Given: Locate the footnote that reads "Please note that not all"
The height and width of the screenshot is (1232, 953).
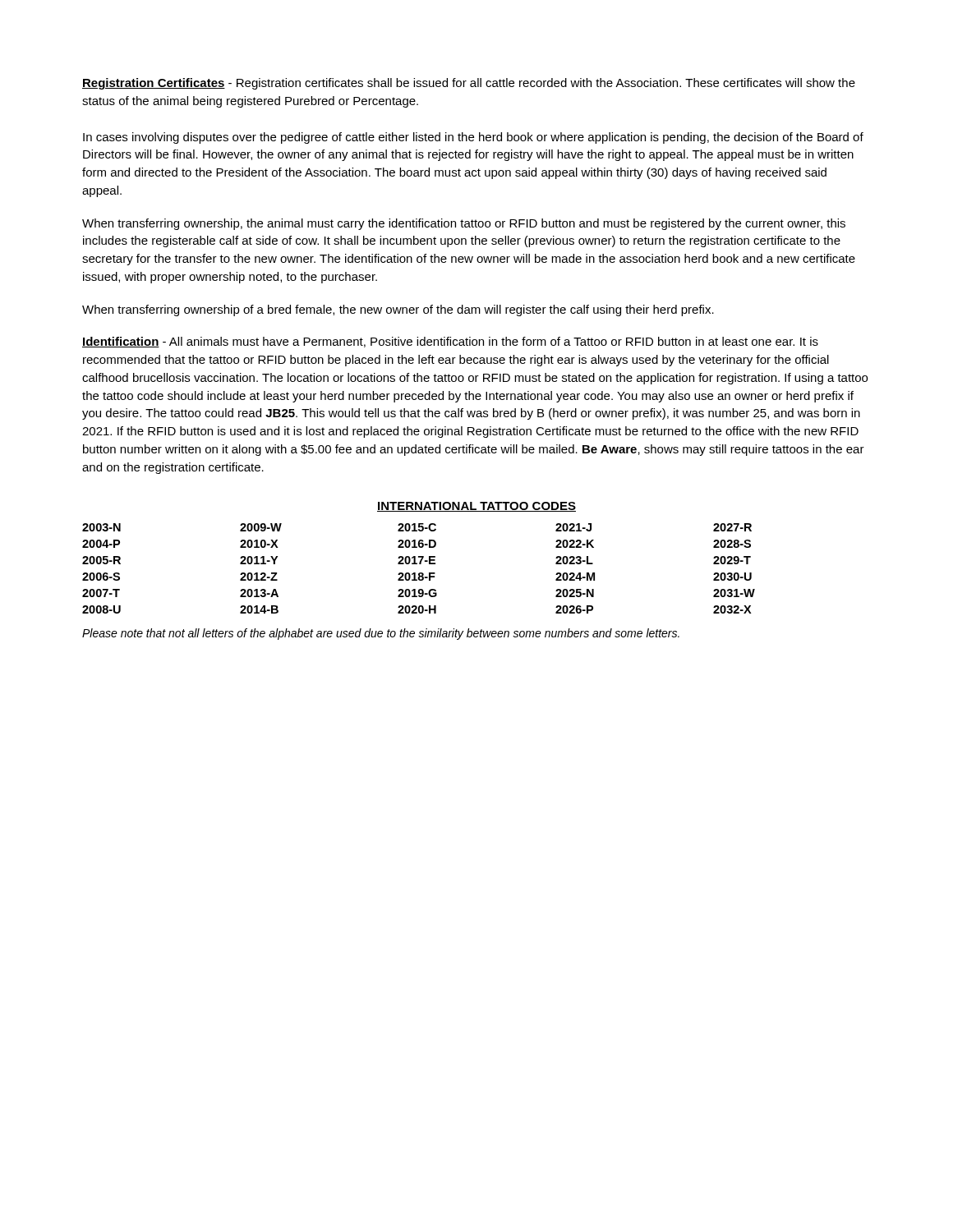Looking at the screenshot, I should (381, 633).
